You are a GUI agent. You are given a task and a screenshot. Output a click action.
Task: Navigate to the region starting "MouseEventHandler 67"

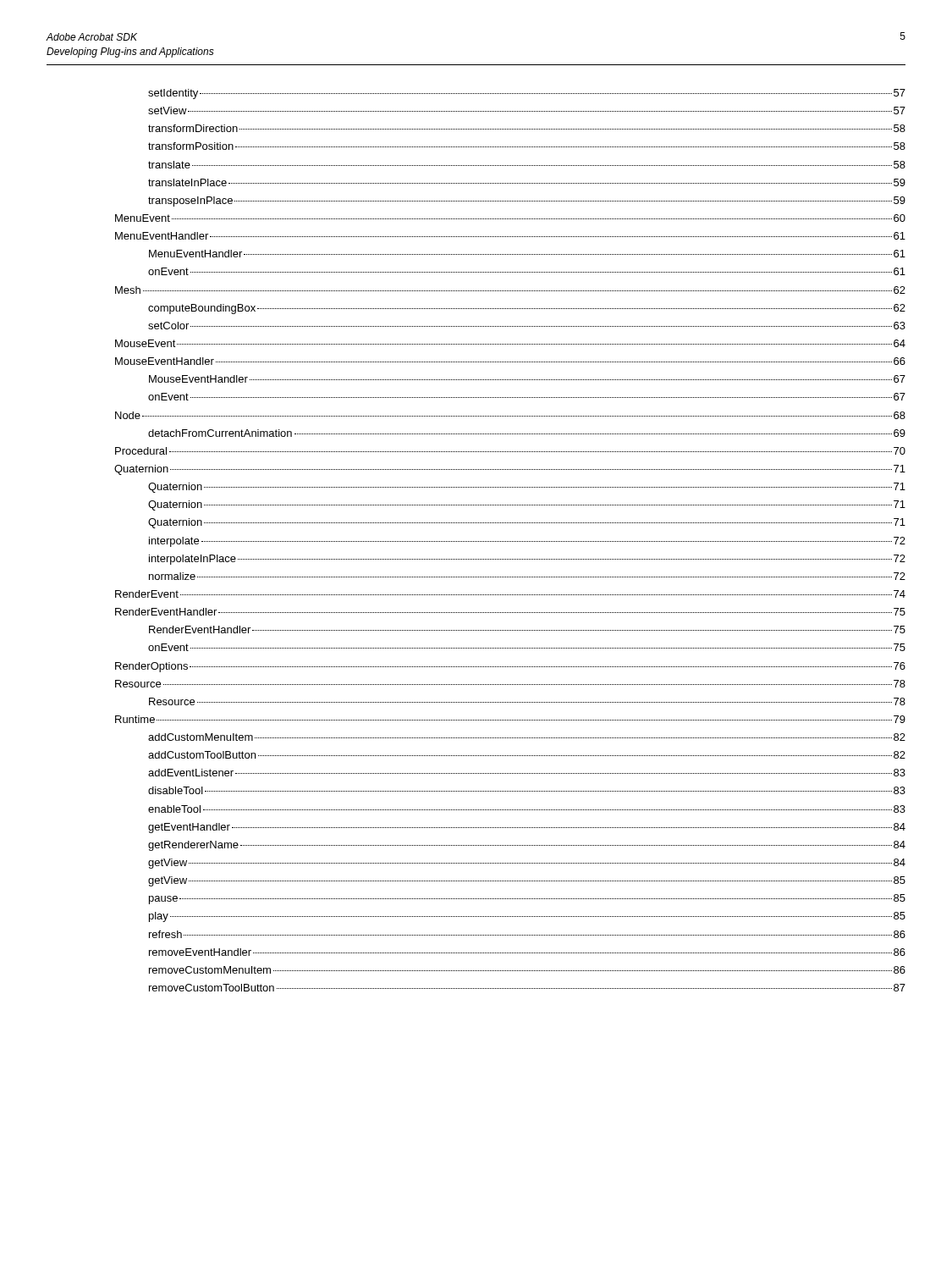(527, 380)
